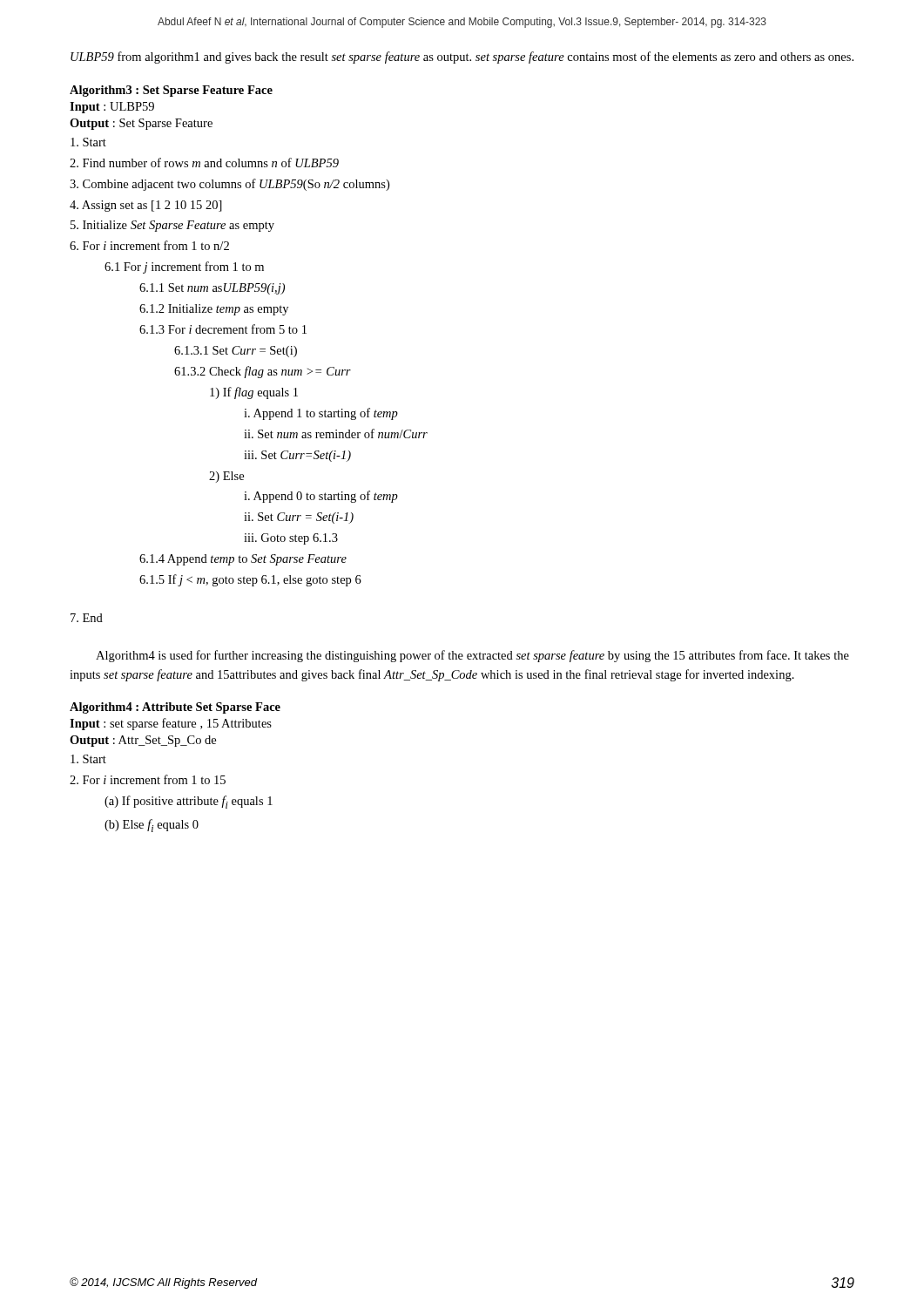Find the region starting "7. End"
The image size is (924, 1307).
(x=86, y=618)
